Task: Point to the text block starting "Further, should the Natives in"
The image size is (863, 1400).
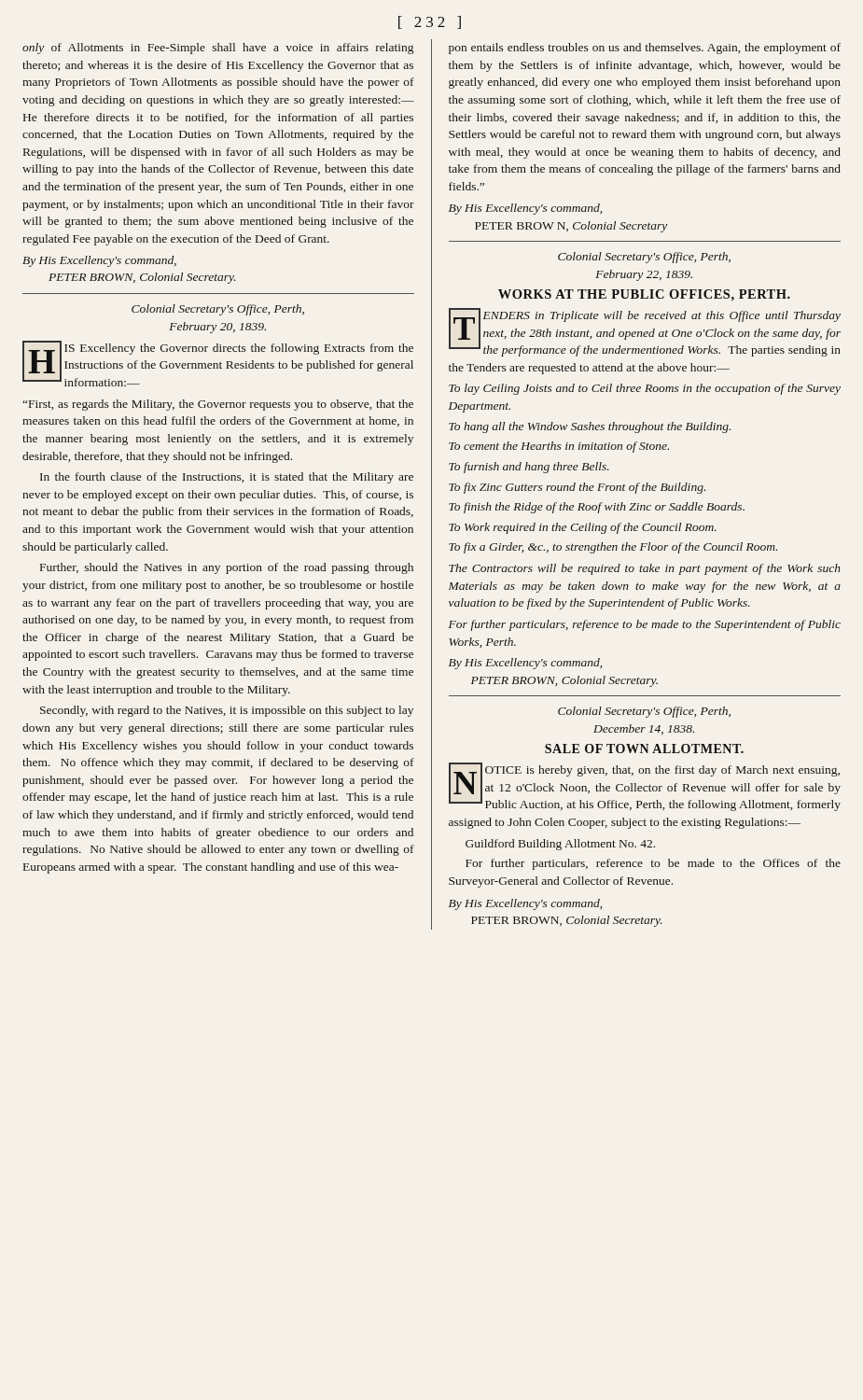Action: click(218, 629)
